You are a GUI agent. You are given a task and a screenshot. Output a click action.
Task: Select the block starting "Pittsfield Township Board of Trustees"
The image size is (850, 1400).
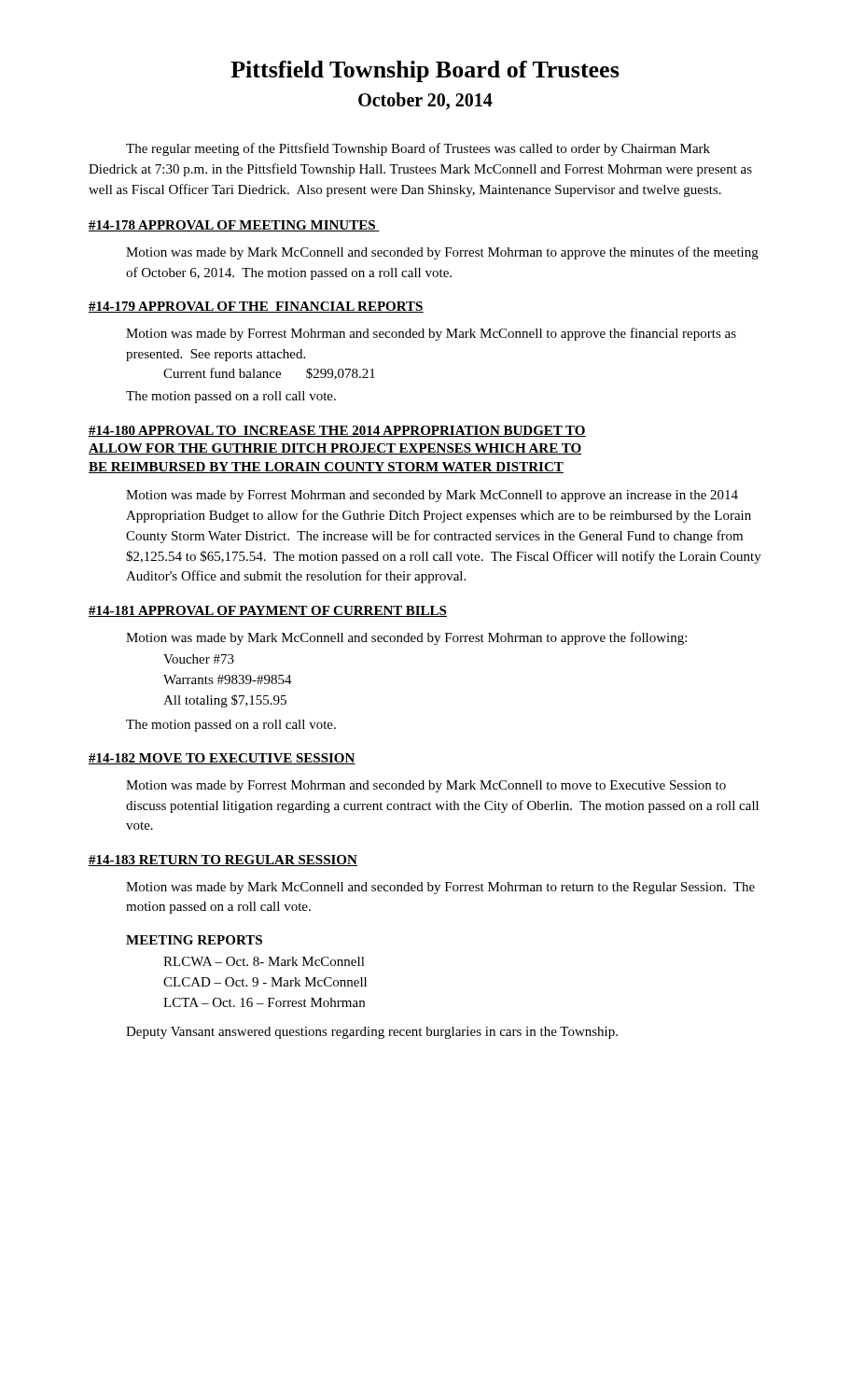click(x=425, y=70)
